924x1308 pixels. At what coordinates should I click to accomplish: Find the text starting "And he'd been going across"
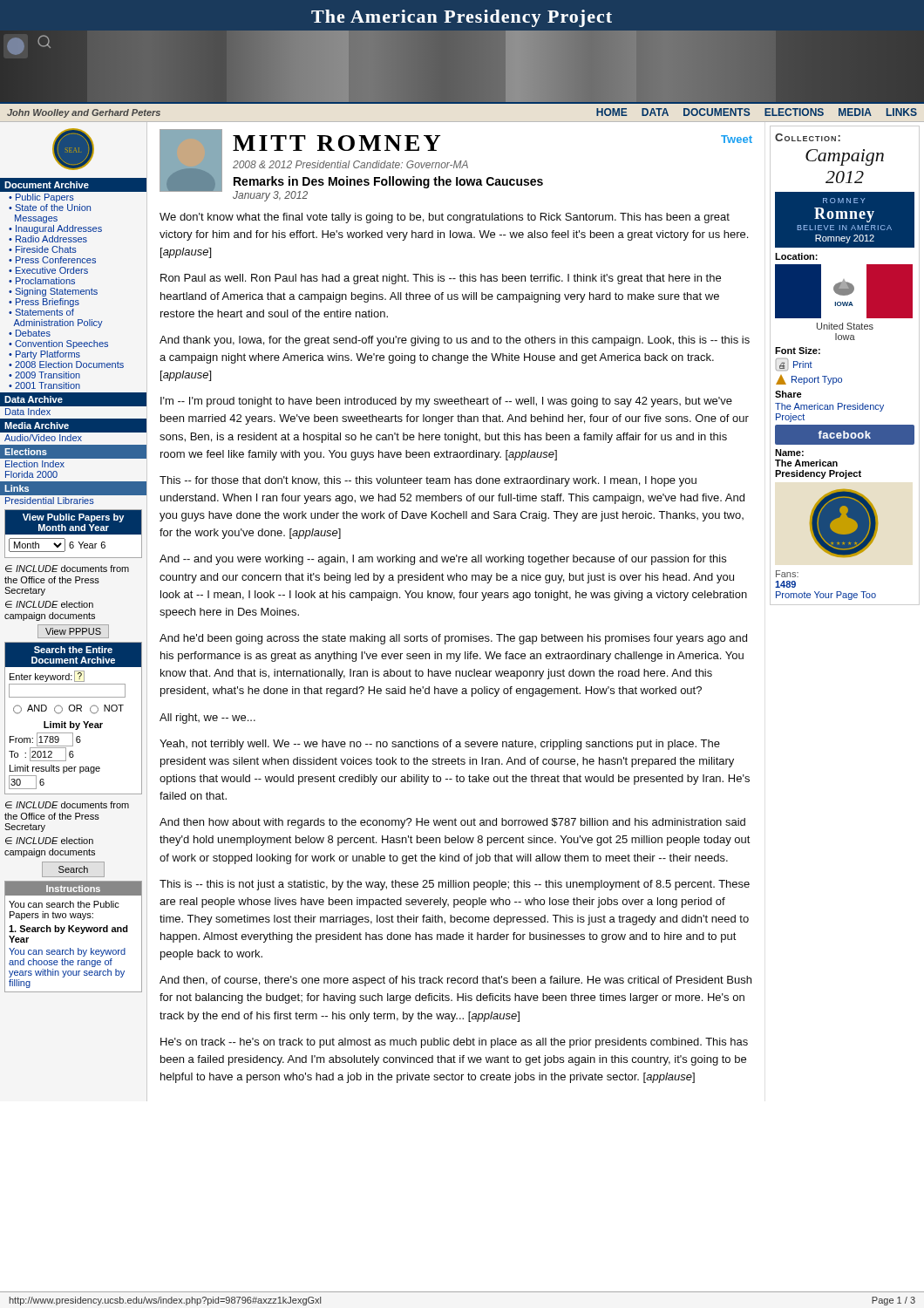click(x=454, y=664)
